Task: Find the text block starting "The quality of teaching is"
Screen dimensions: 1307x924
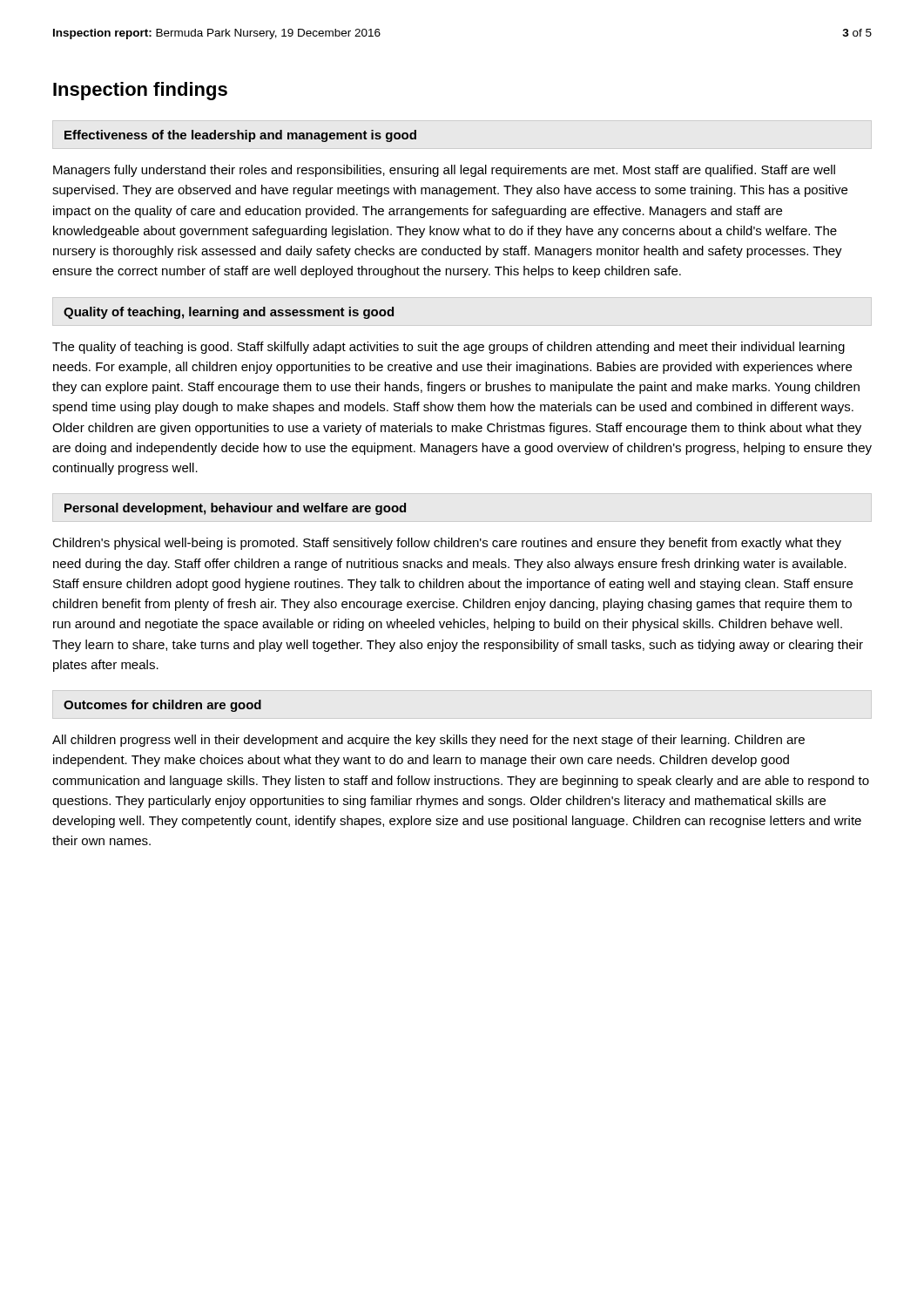Action: coord(462,407)
